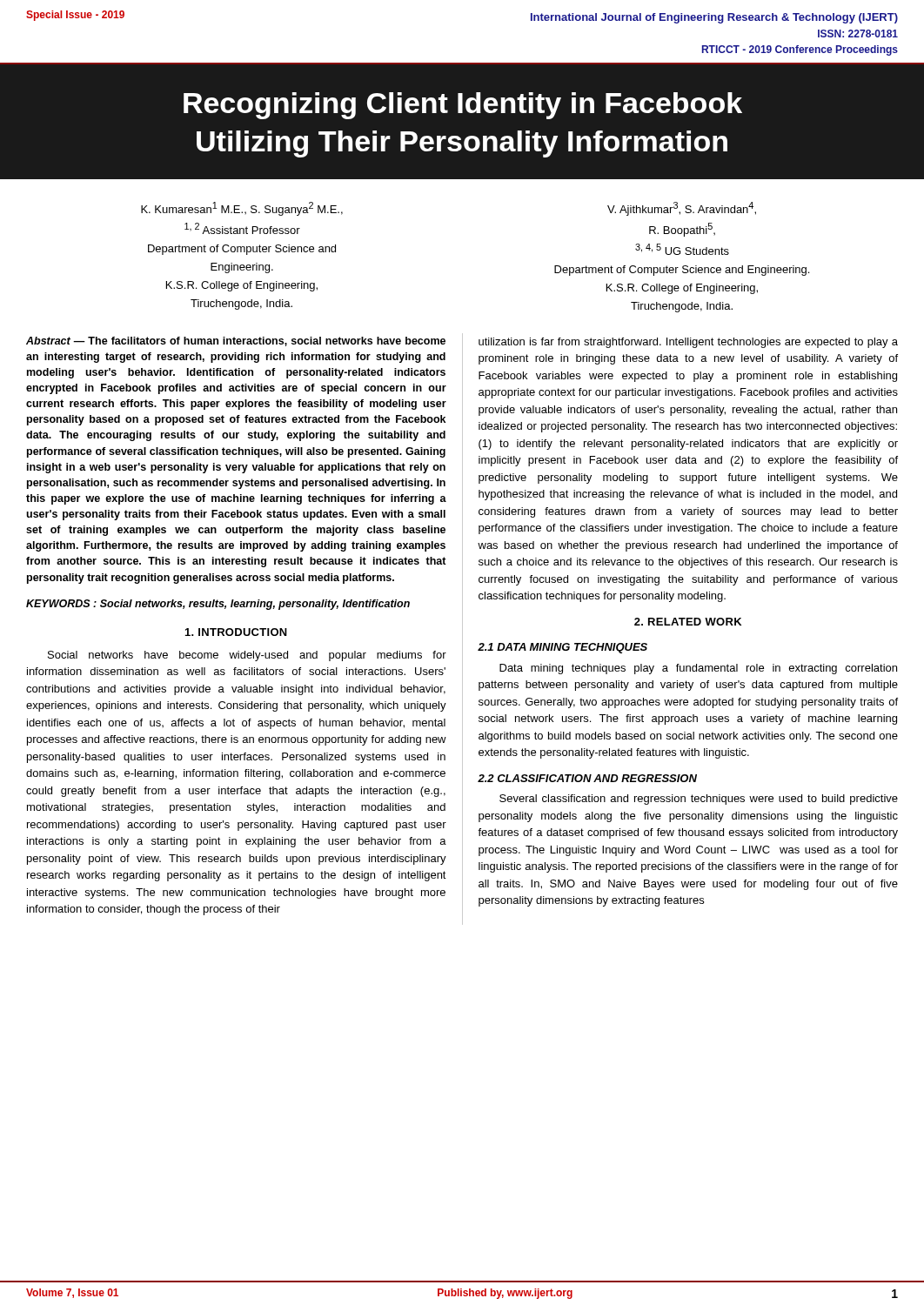Locate the text block starting "2.1 DATA MINING"
This screenshot has width=924, height=1305.
click(563, 647)
